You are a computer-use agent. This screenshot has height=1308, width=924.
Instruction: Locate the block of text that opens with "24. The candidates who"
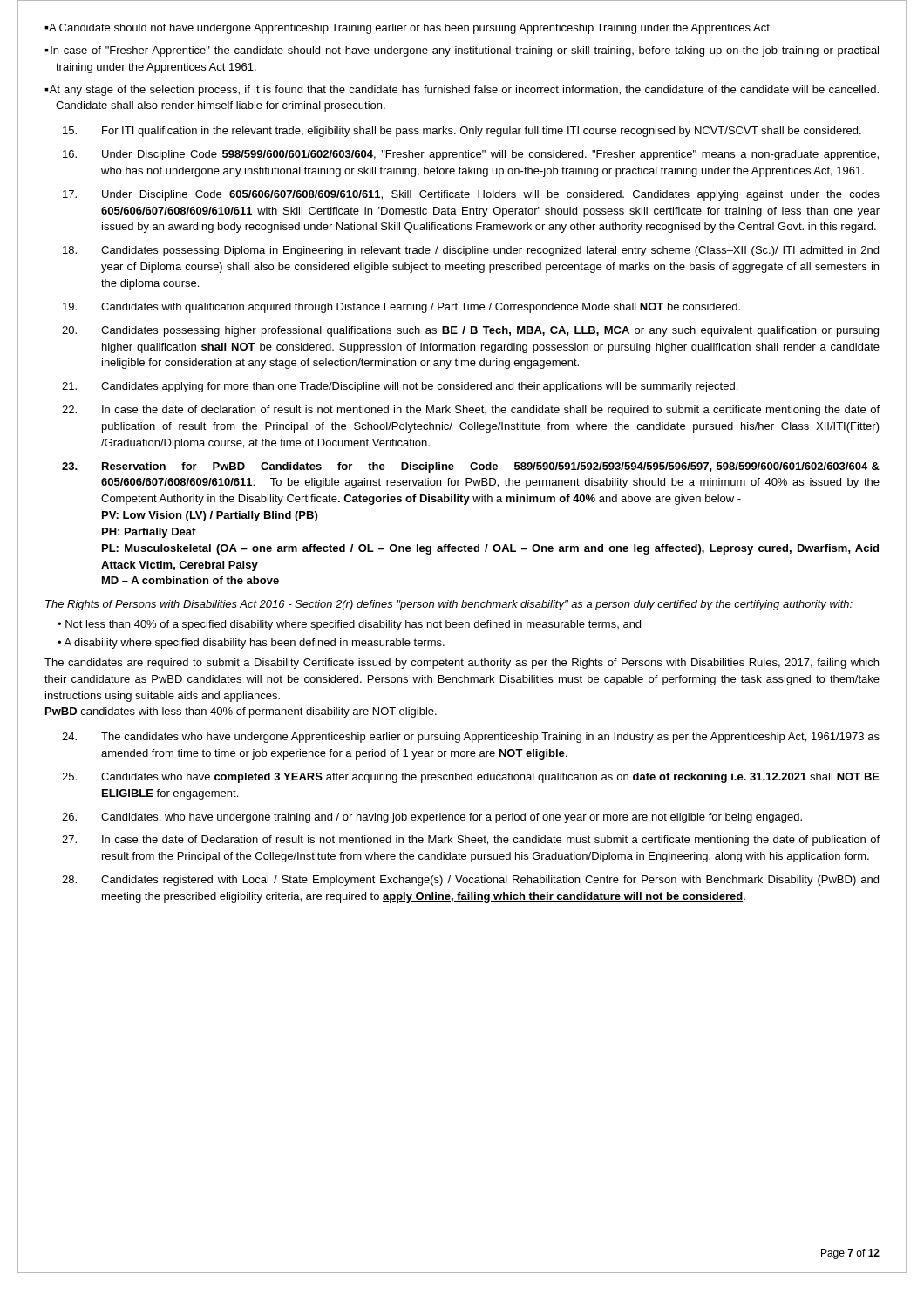tap(462, 746)
